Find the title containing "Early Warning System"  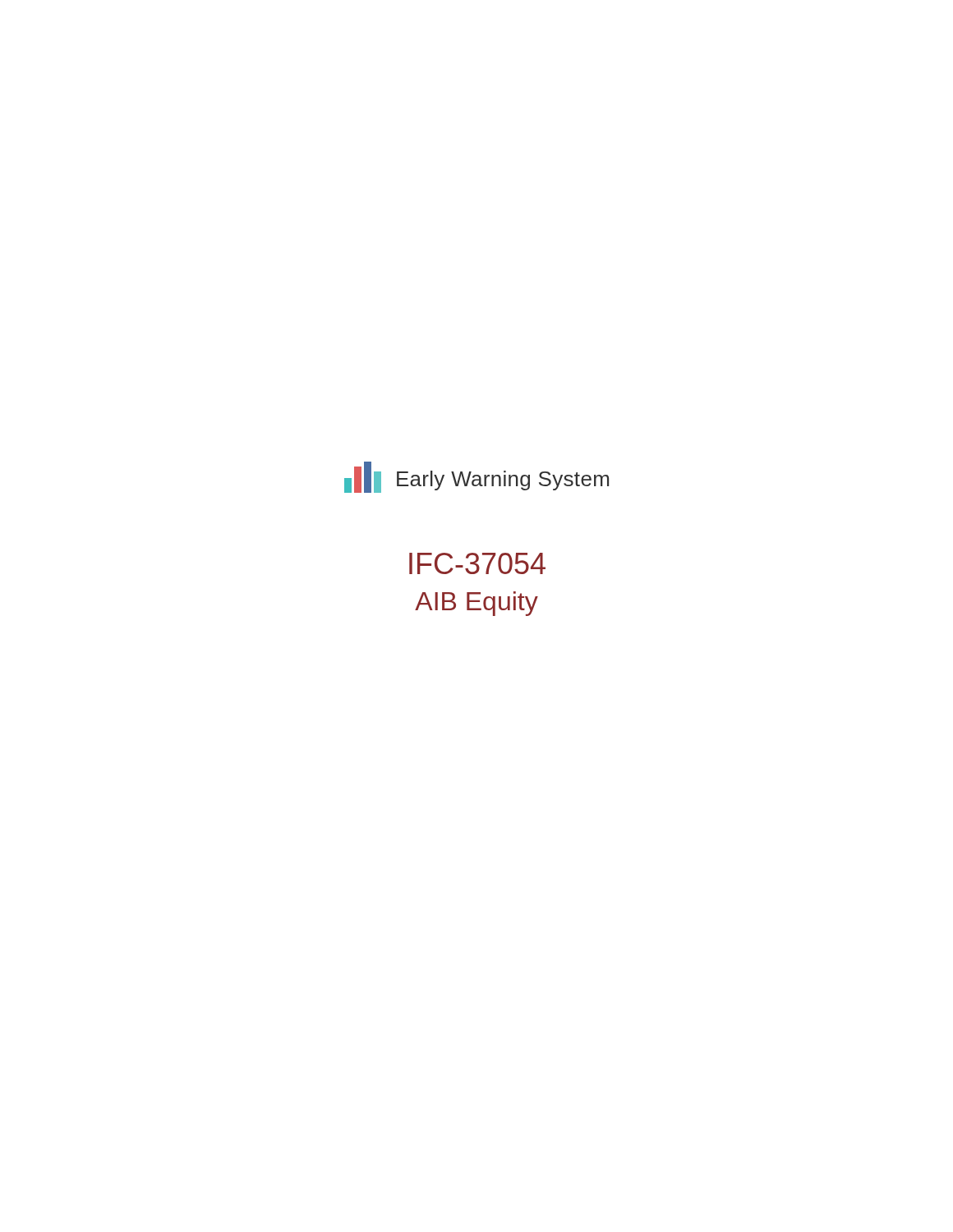(503, 478)
